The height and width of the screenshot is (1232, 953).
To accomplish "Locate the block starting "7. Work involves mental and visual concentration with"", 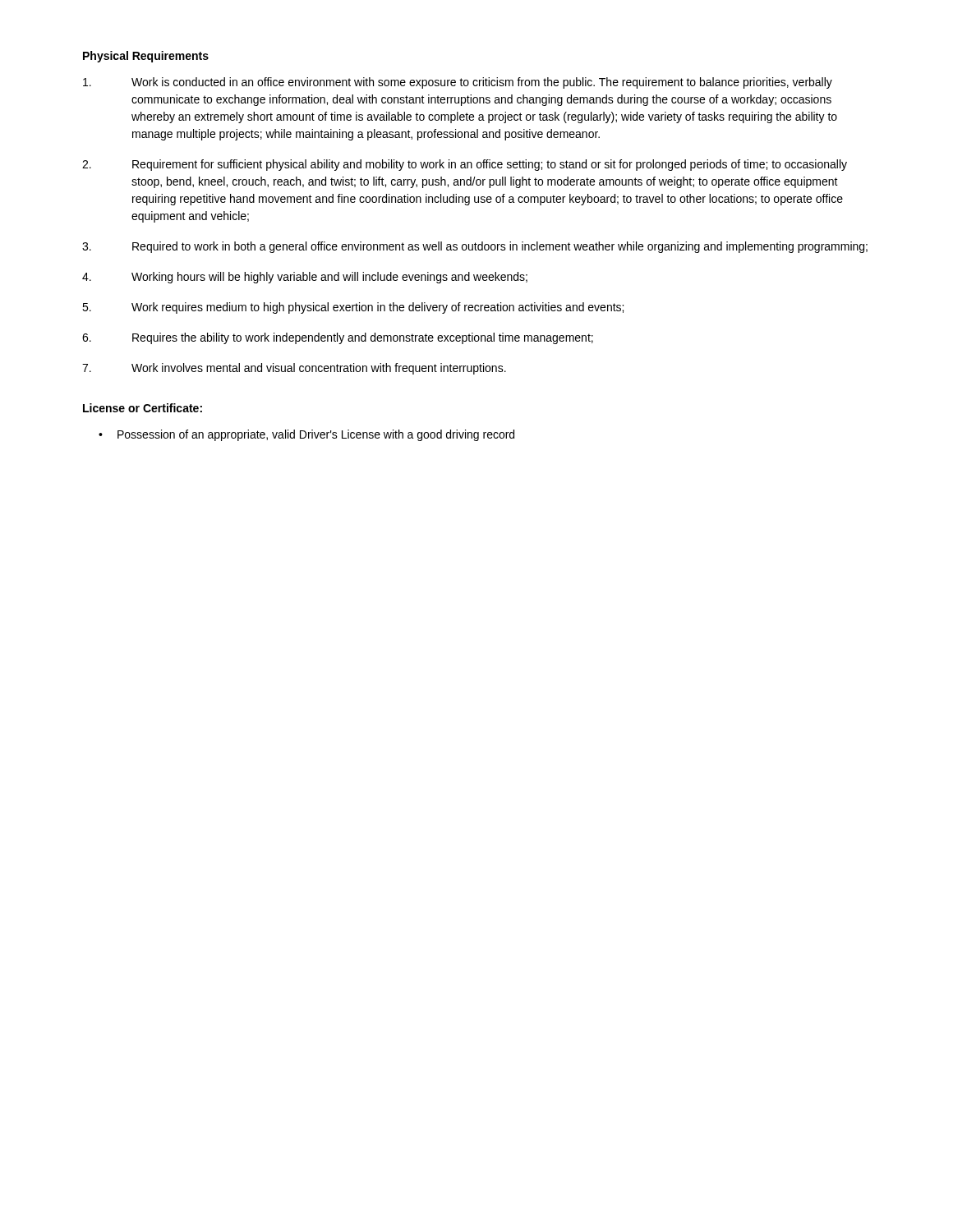I will 294,368.
